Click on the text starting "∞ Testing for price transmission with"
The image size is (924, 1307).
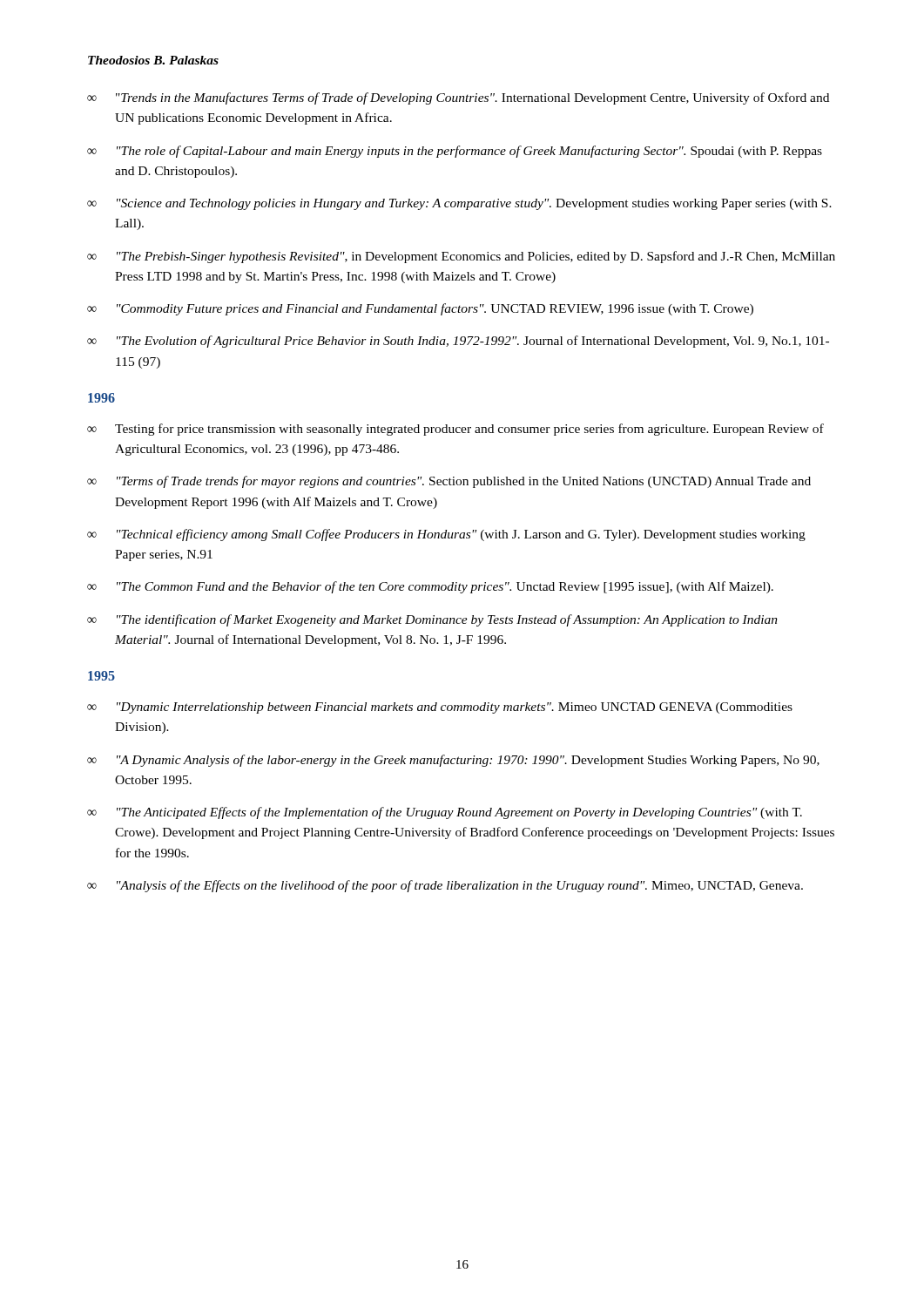pos(462,438)
